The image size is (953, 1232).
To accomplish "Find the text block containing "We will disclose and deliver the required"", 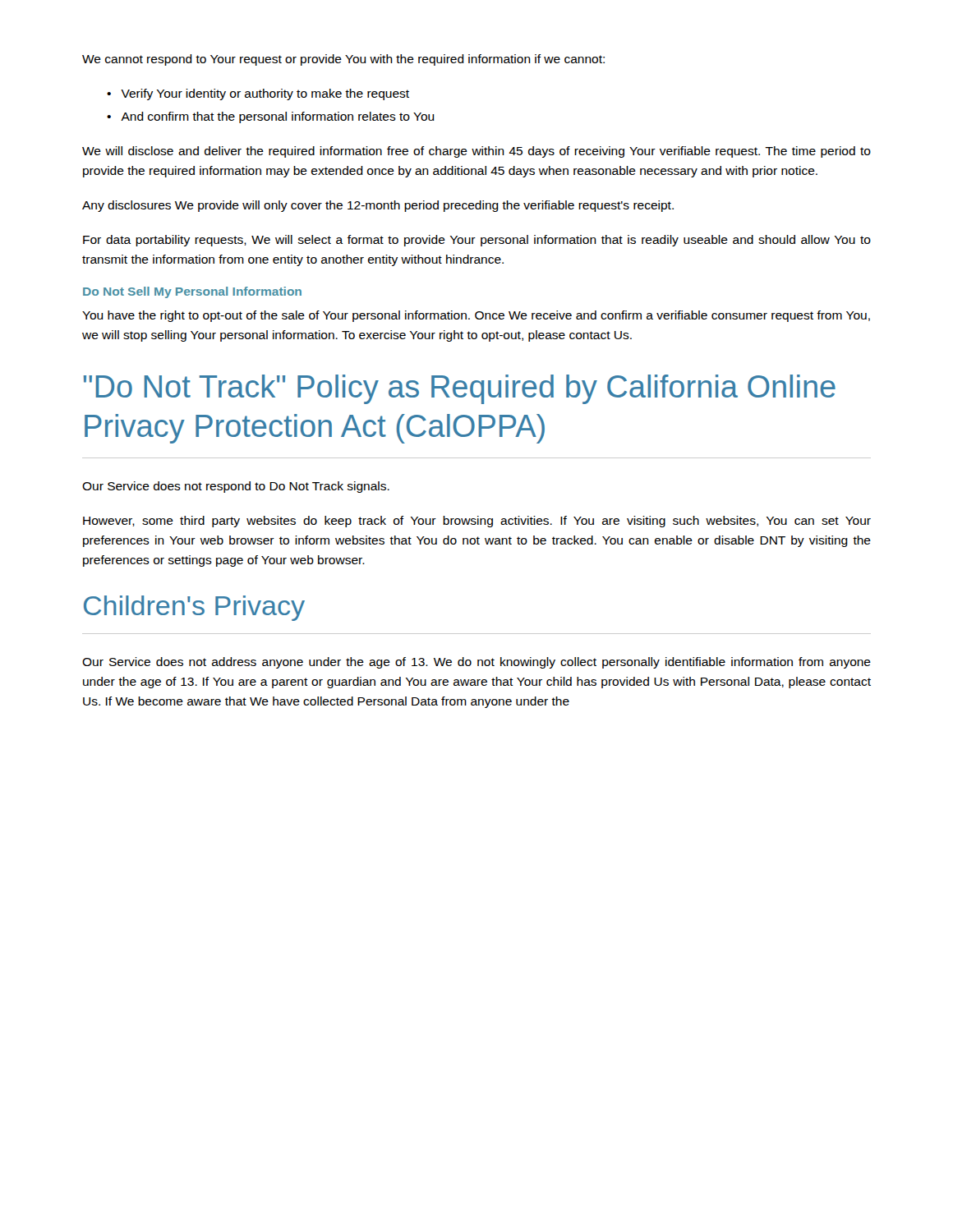I will pyautogui.click(x=476, y=161).
